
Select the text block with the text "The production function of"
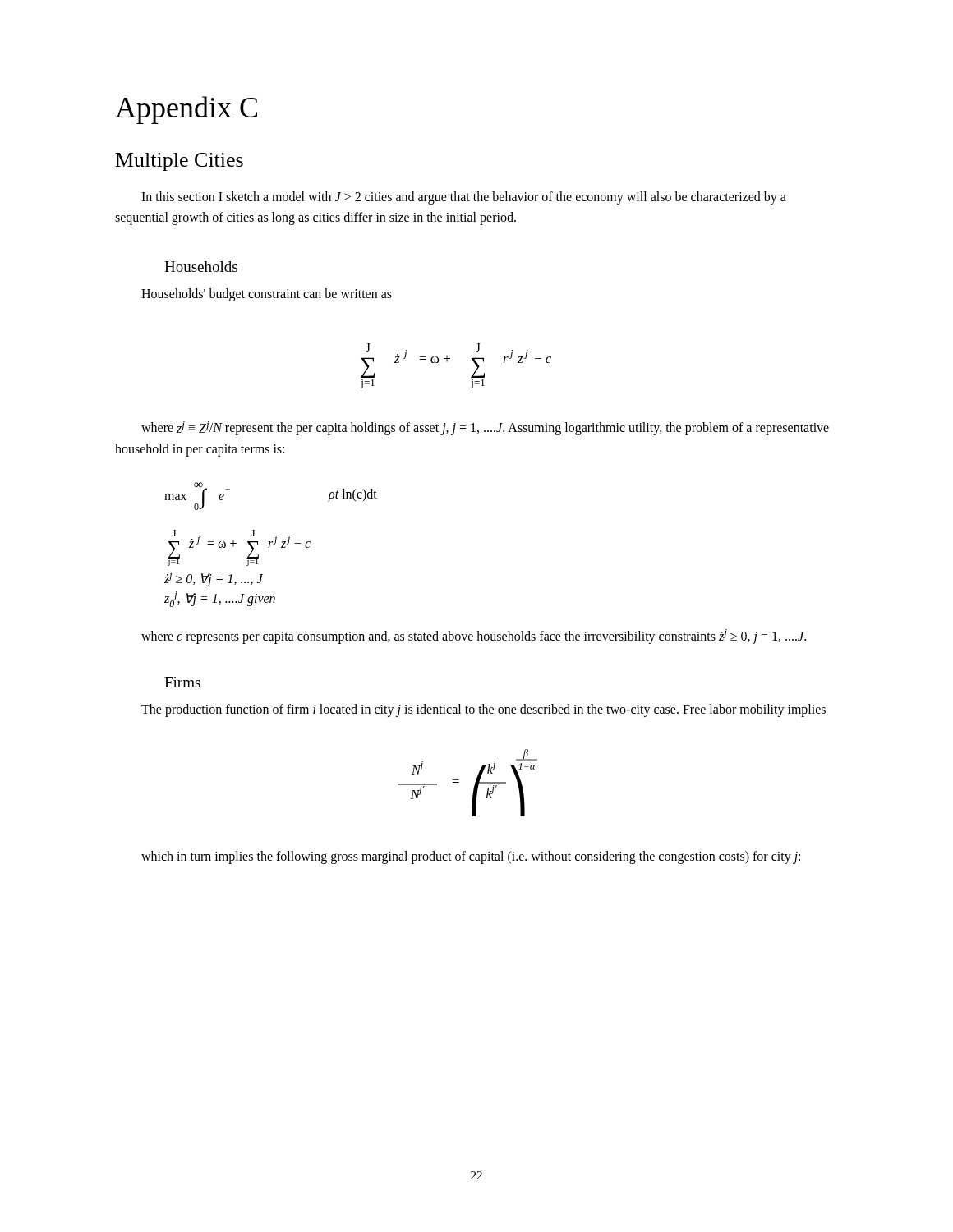point(484,709)
